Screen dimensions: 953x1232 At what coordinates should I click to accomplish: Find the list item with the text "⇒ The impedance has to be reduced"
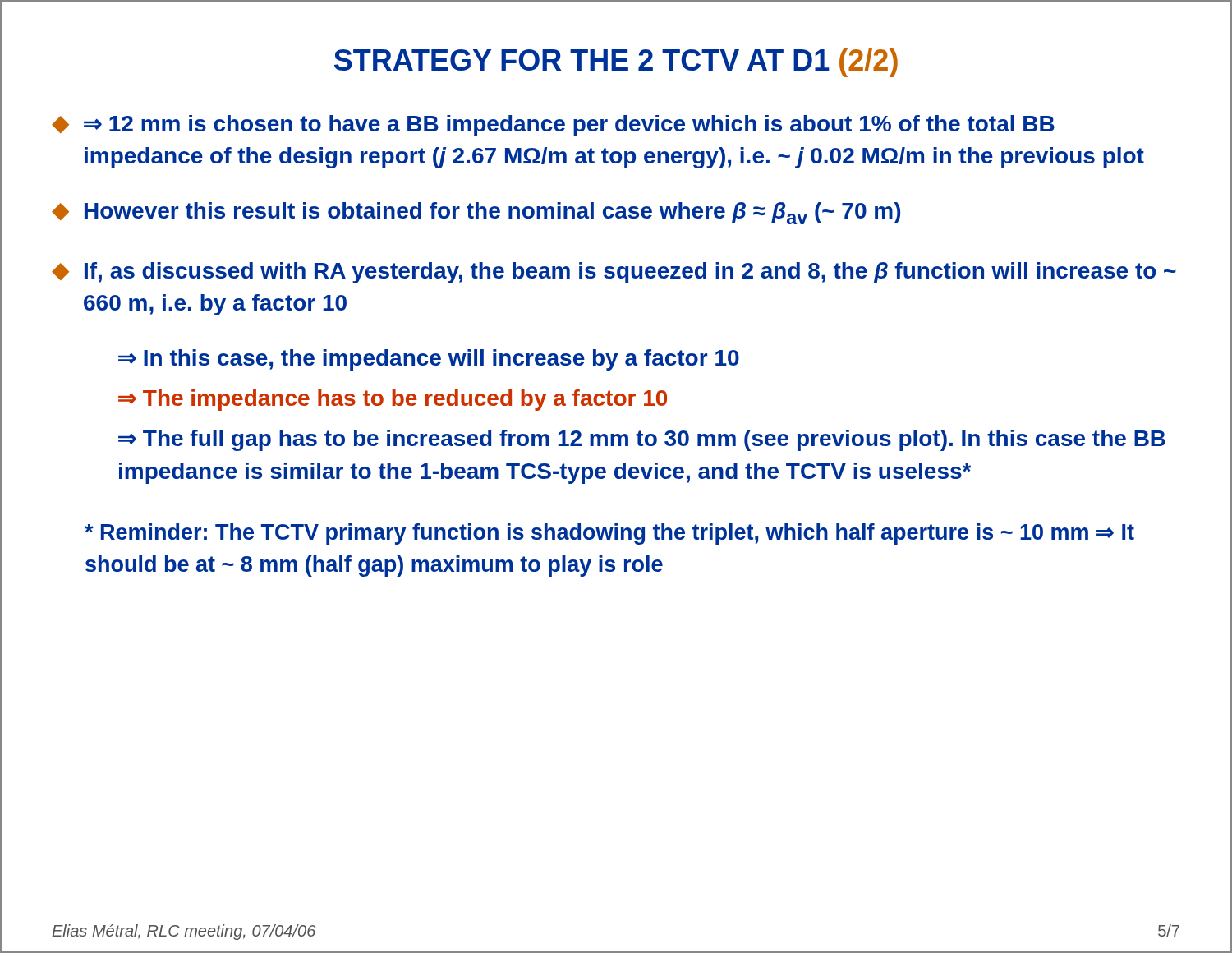click(x=393, y=398)
